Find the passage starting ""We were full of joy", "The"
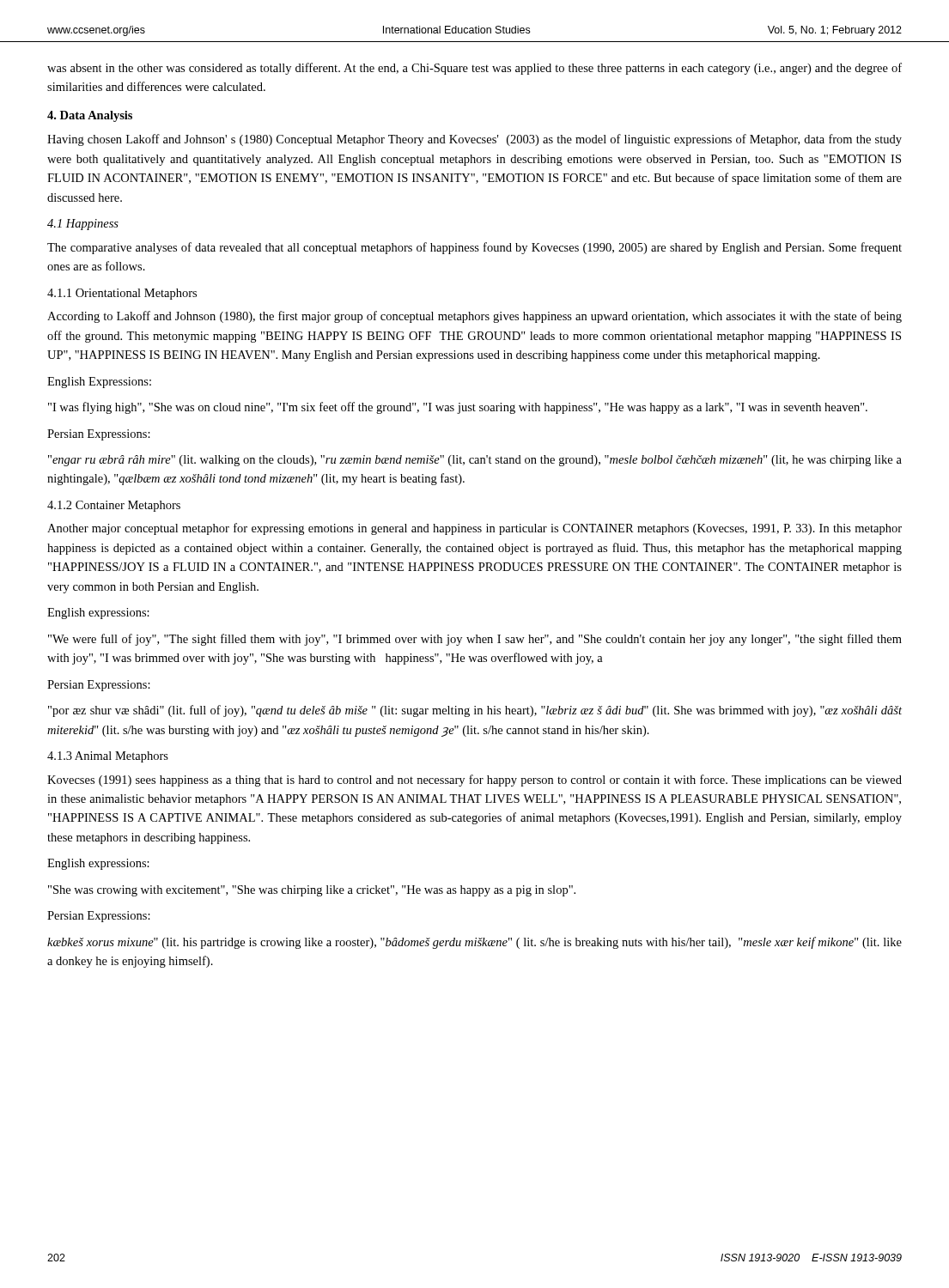 pyautogui.click(x=474, y=648)
